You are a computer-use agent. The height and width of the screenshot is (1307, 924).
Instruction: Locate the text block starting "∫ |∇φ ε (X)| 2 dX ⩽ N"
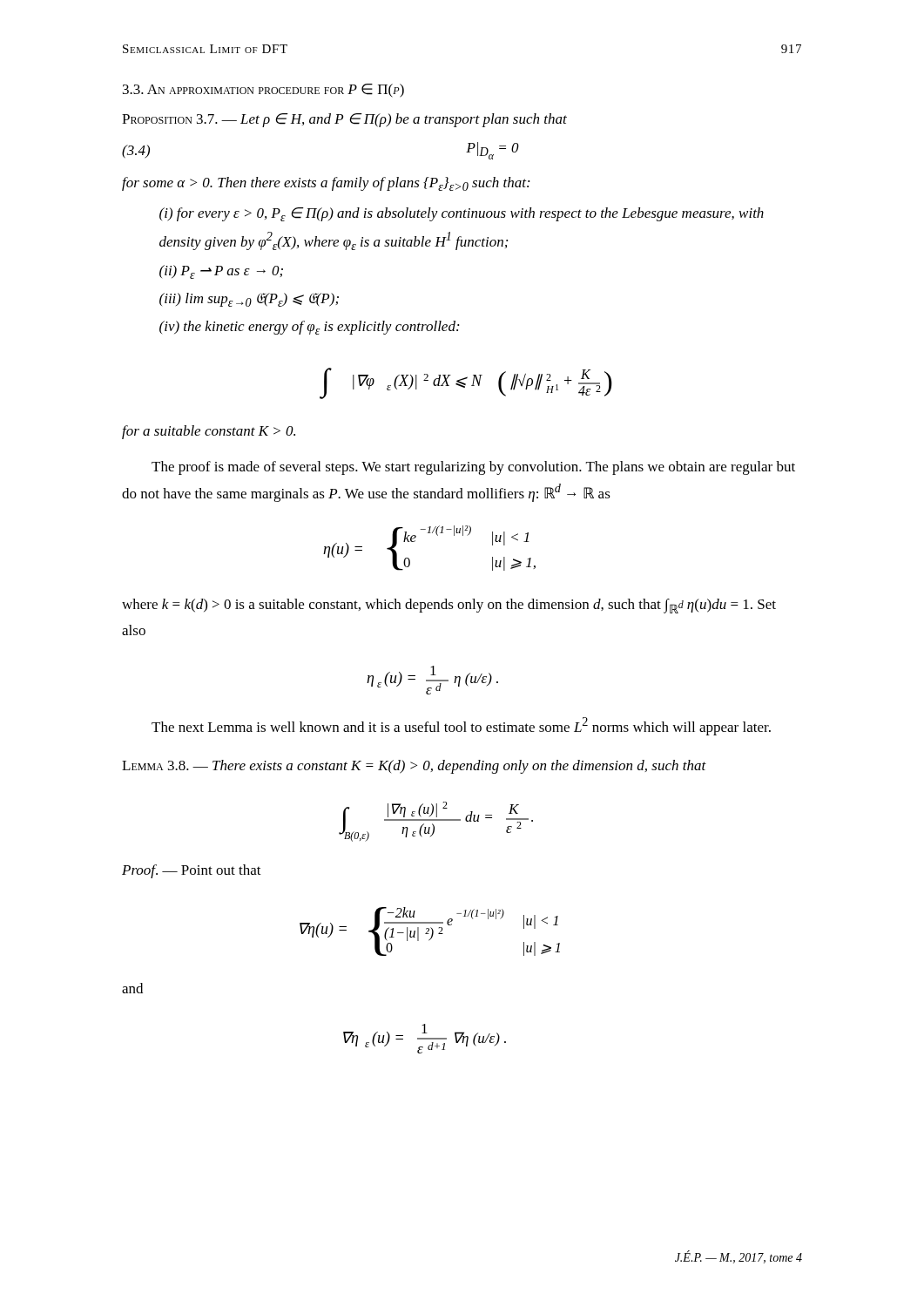tap(463, 381)
